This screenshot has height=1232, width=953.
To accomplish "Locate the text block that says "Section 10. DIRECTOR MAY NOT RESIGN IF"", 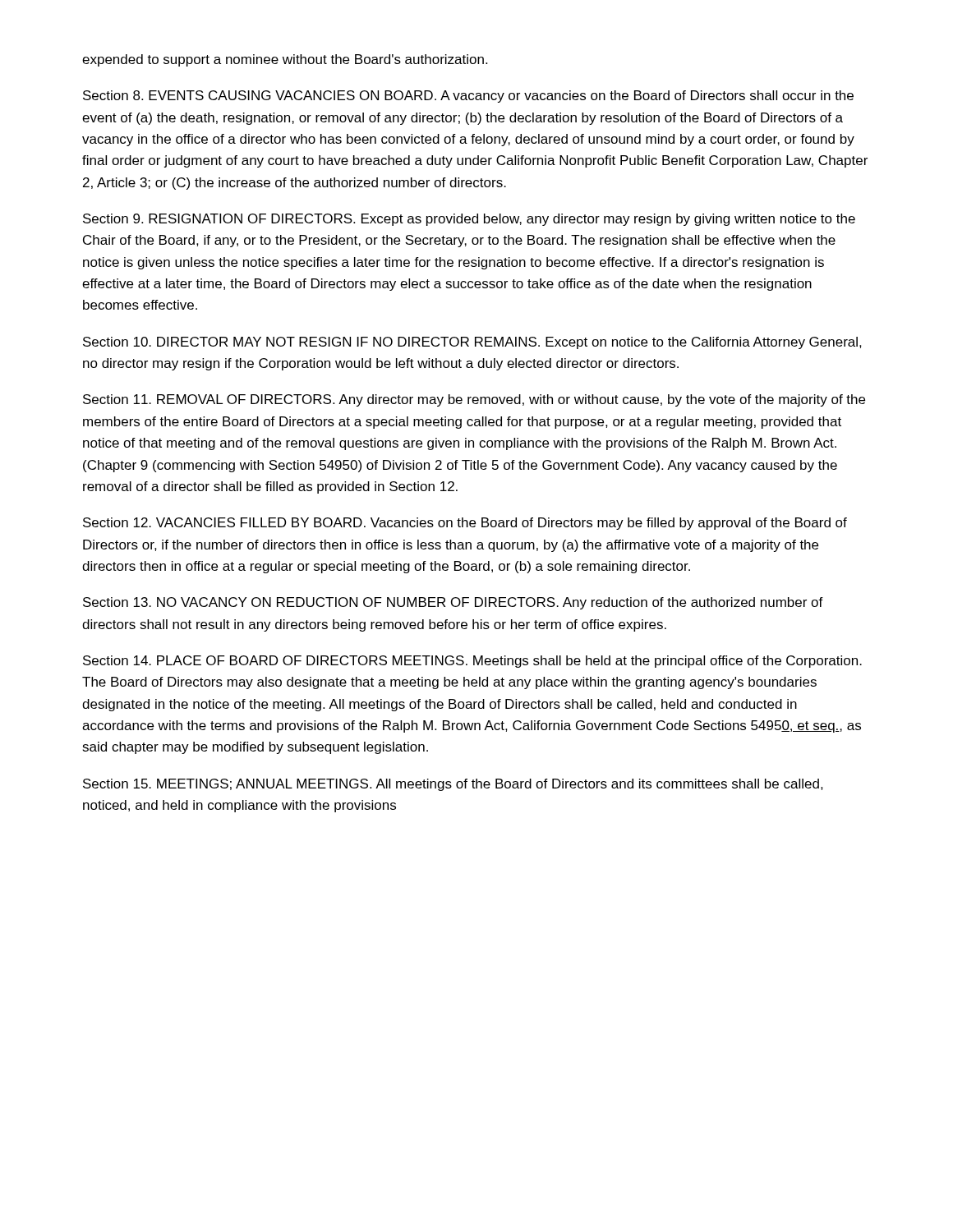I will click(x=472, y=353).
